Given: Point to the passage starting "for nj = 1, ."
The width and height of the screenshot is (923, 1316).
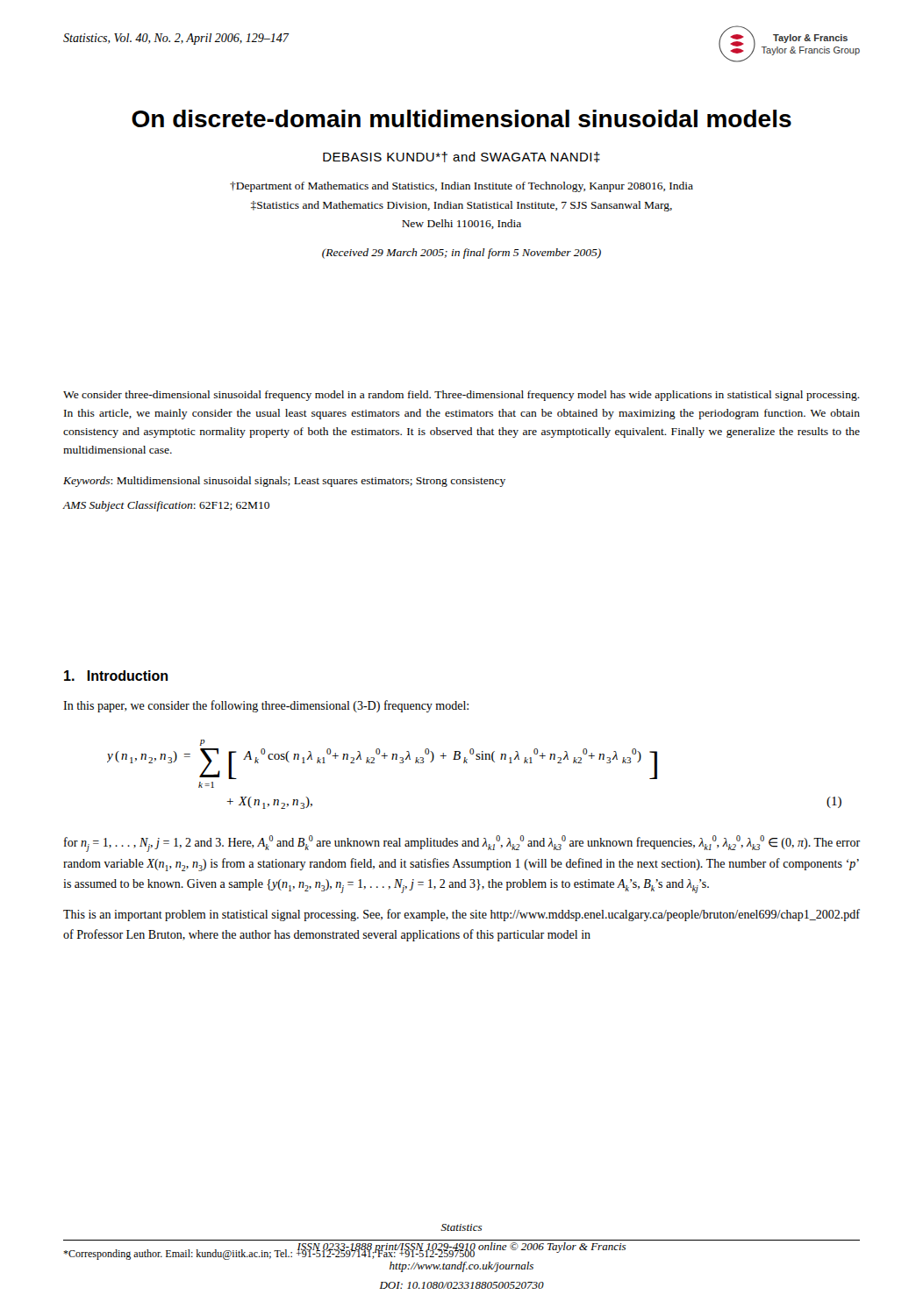Looking at the screenshot, I should [x=462, y=863].
